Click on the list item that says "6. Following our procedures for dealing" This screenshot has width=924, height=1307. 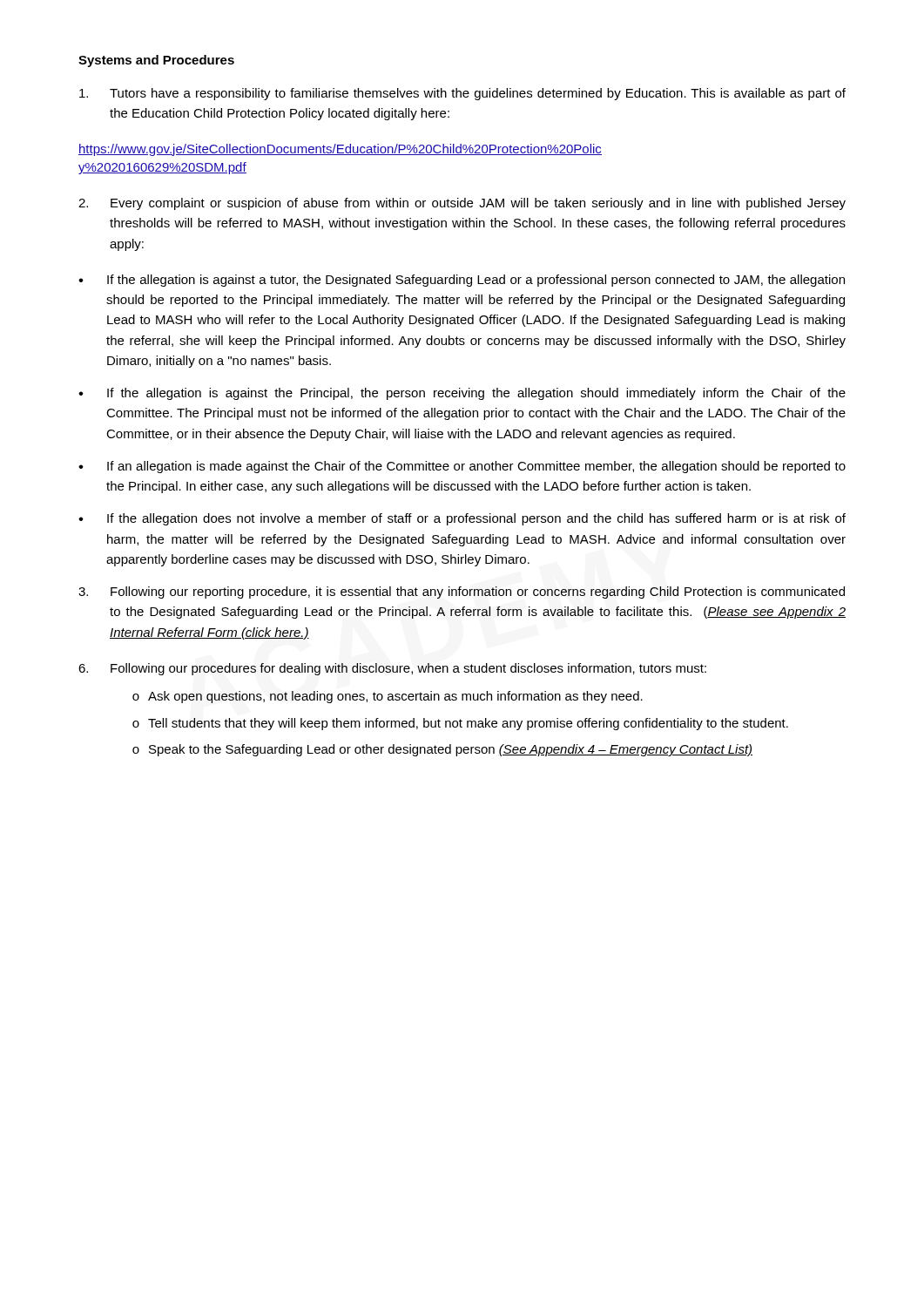462,712
